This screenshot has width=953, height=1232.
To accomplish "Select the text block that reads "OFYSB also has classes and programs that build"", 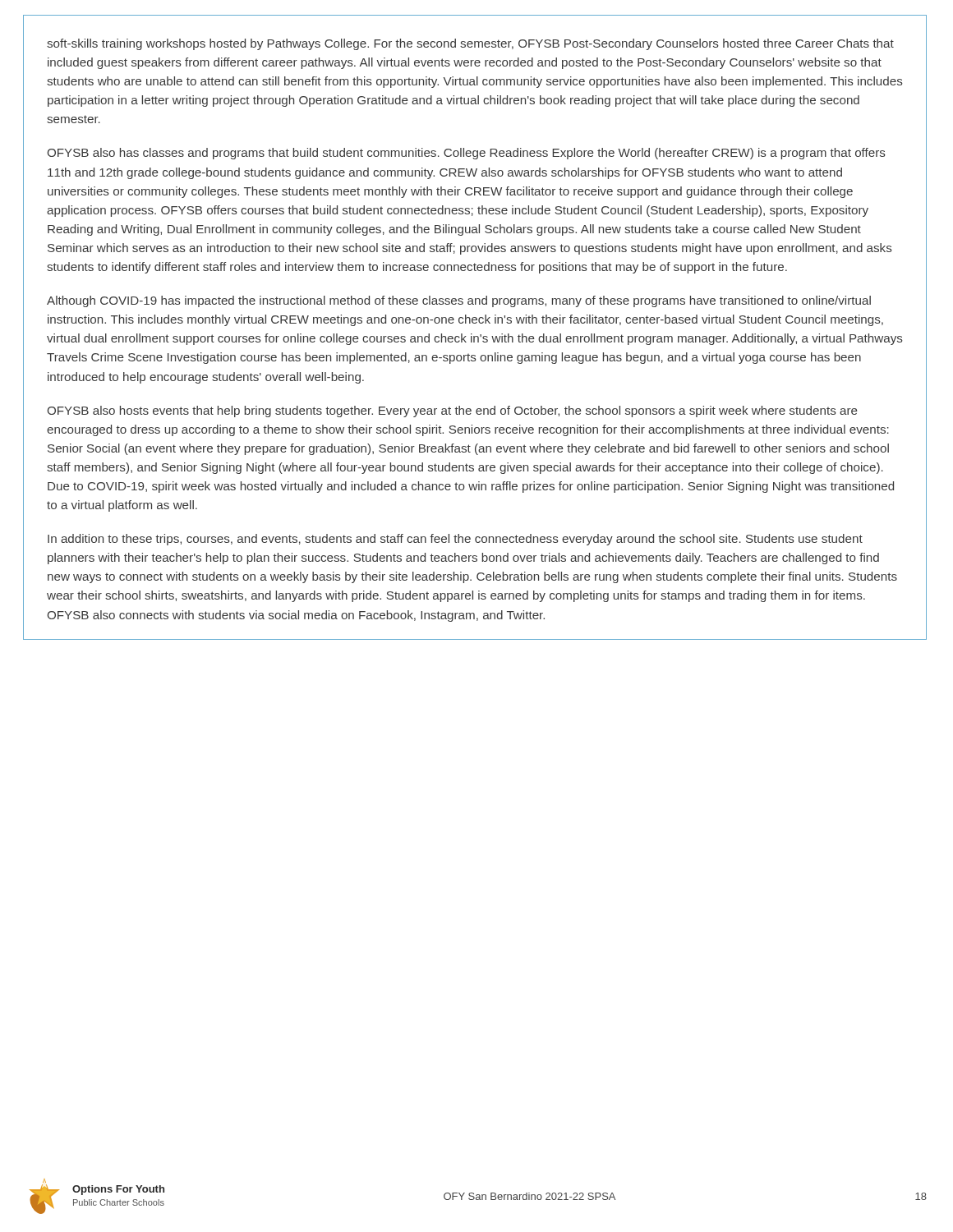I will (469, 210).
